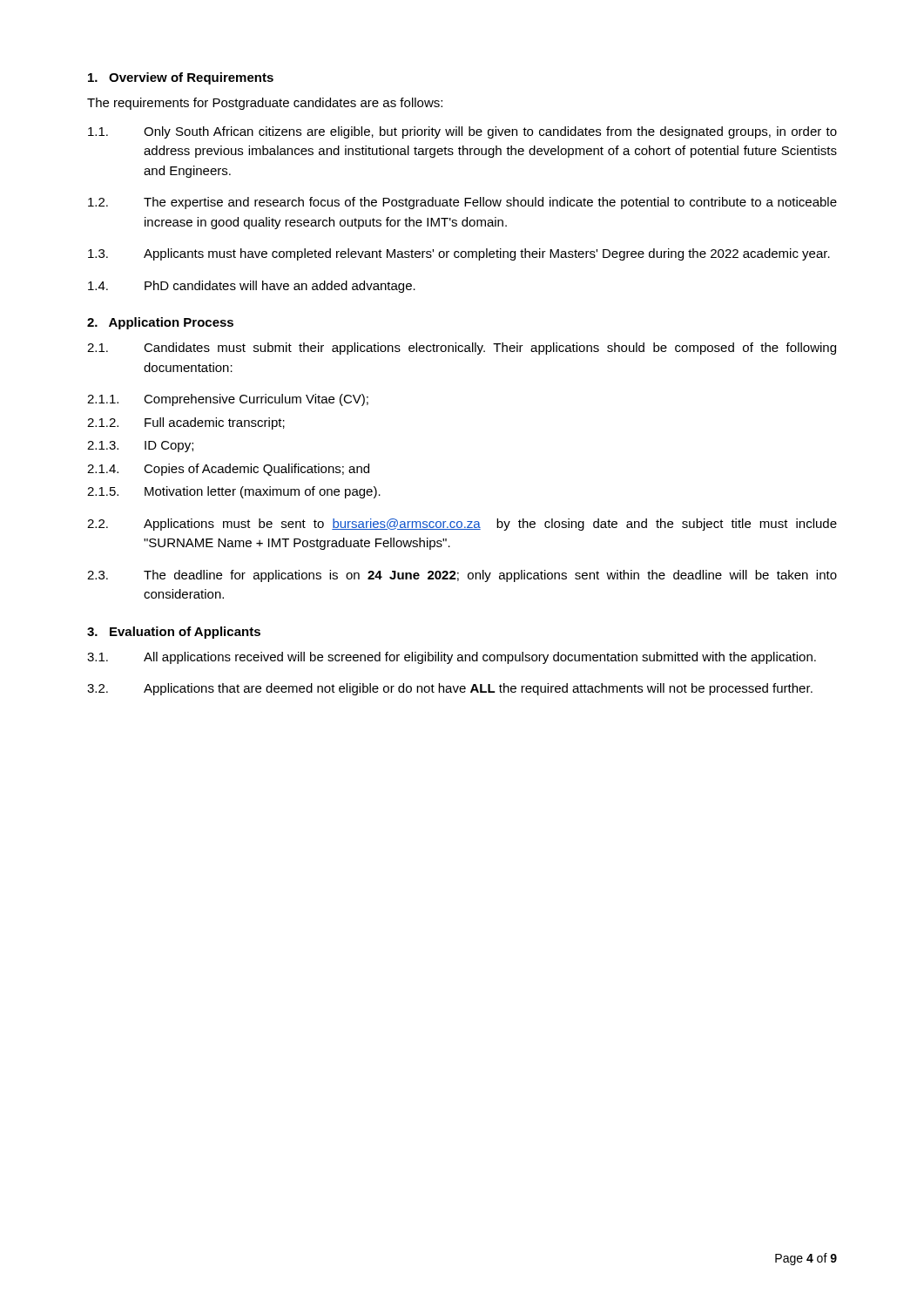Select the region starting "2.3. The deadline for applications"

coord(462,585)
